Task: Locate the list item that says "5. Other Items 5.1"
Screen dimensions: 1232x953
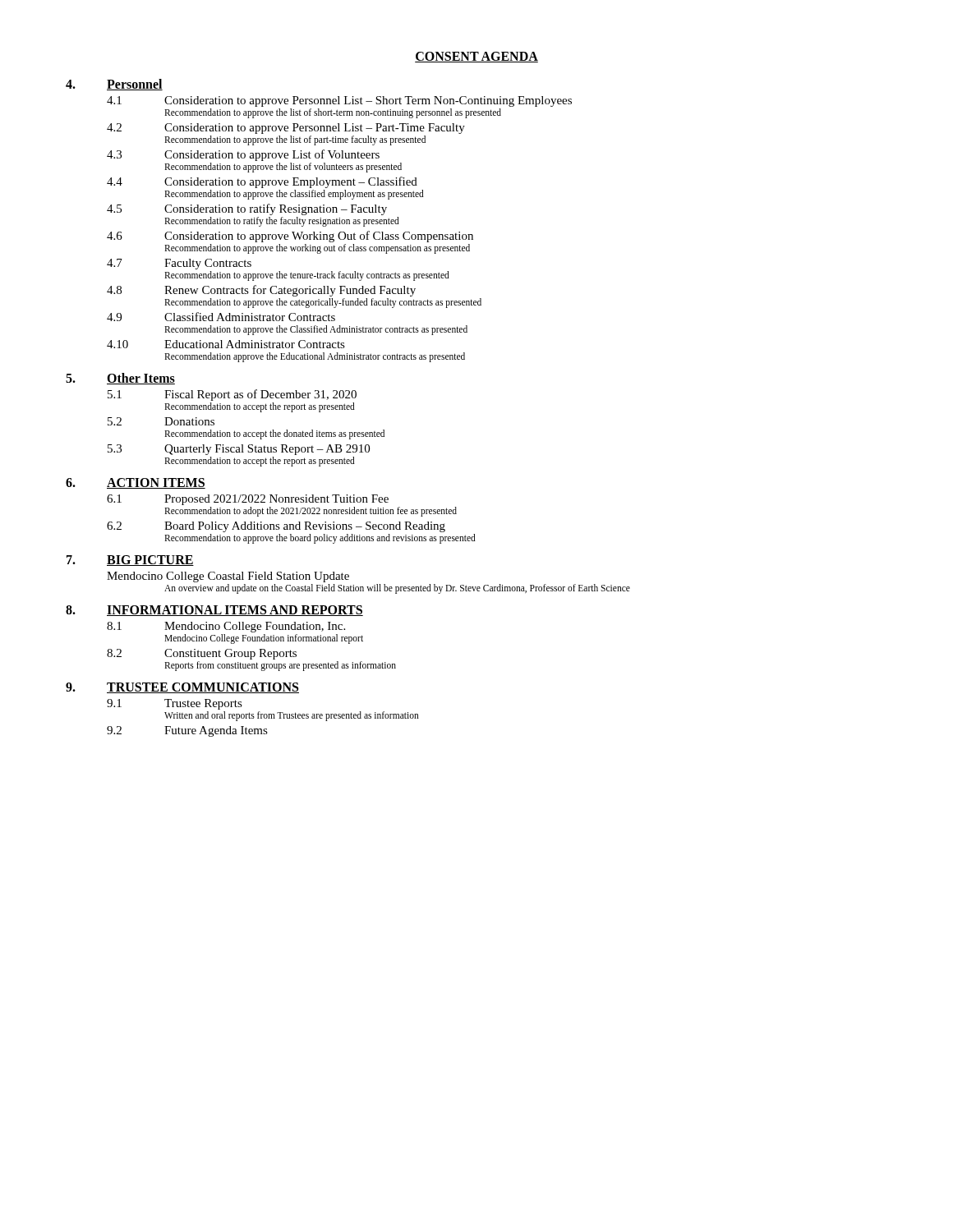Action: point(120,379)
